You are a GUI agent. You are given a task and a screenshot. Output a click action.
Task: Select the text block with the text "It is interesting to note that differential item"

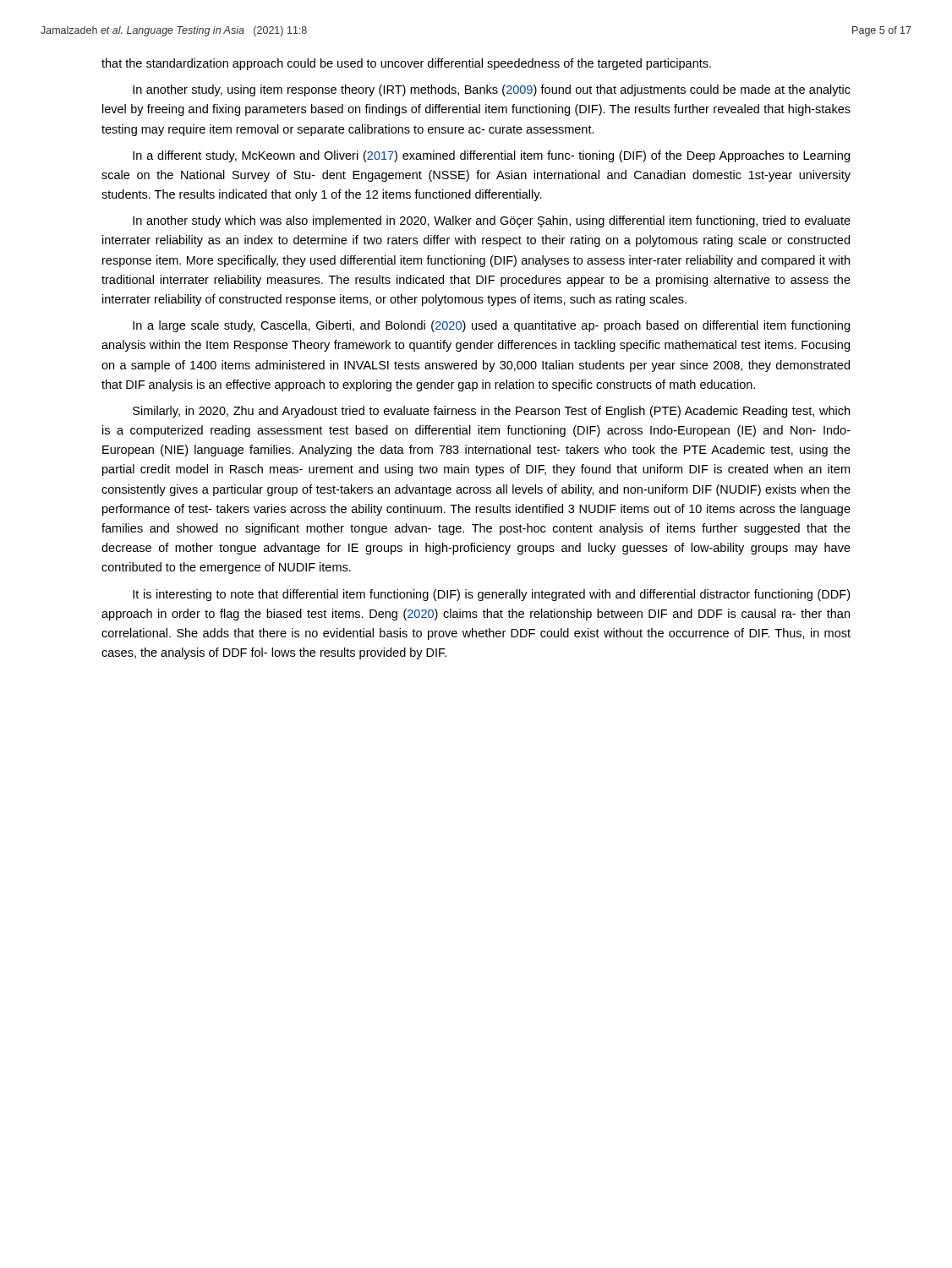(x=476, y=624)
